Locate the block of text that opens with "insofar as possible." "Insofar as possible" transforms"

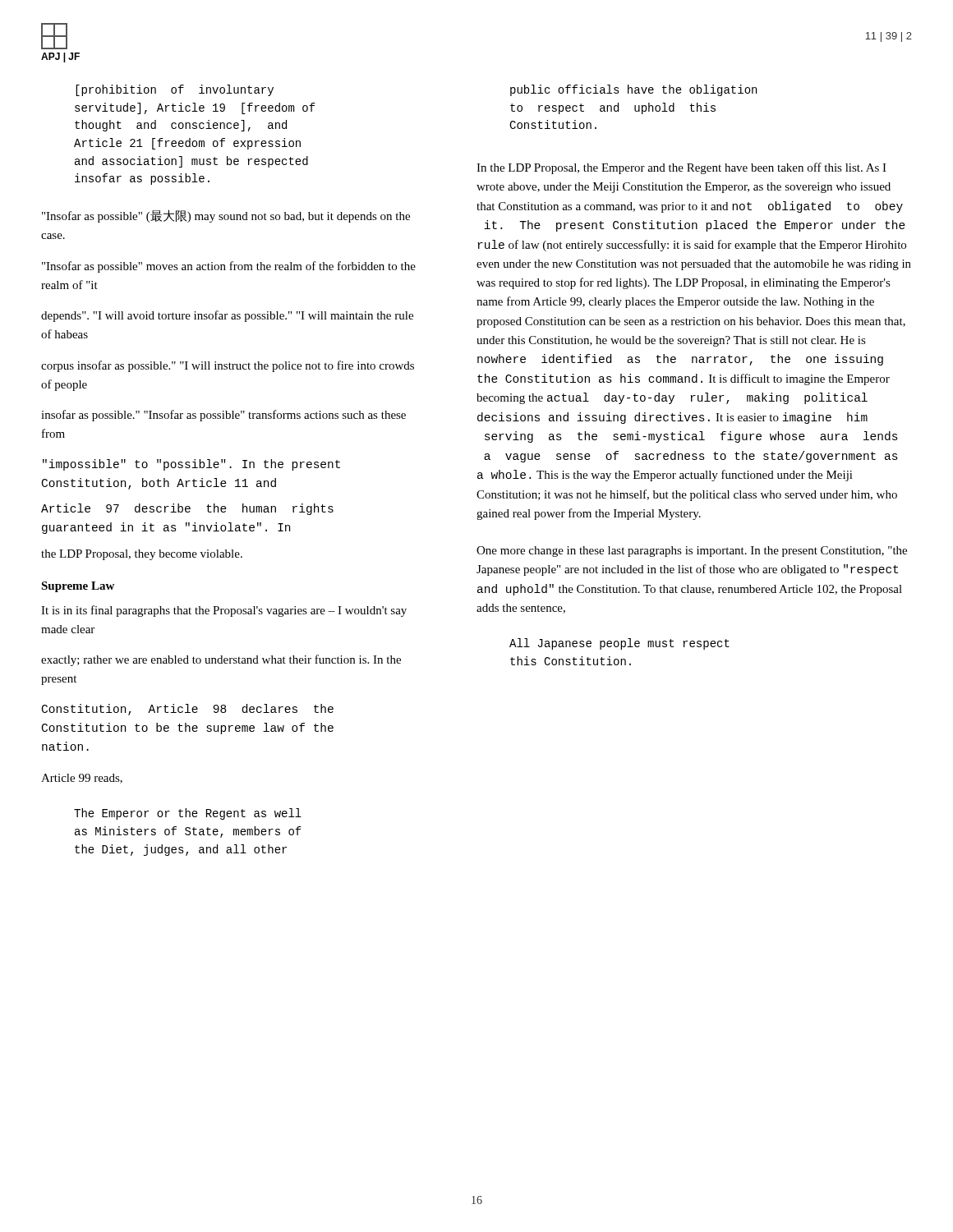pos(224,424)
